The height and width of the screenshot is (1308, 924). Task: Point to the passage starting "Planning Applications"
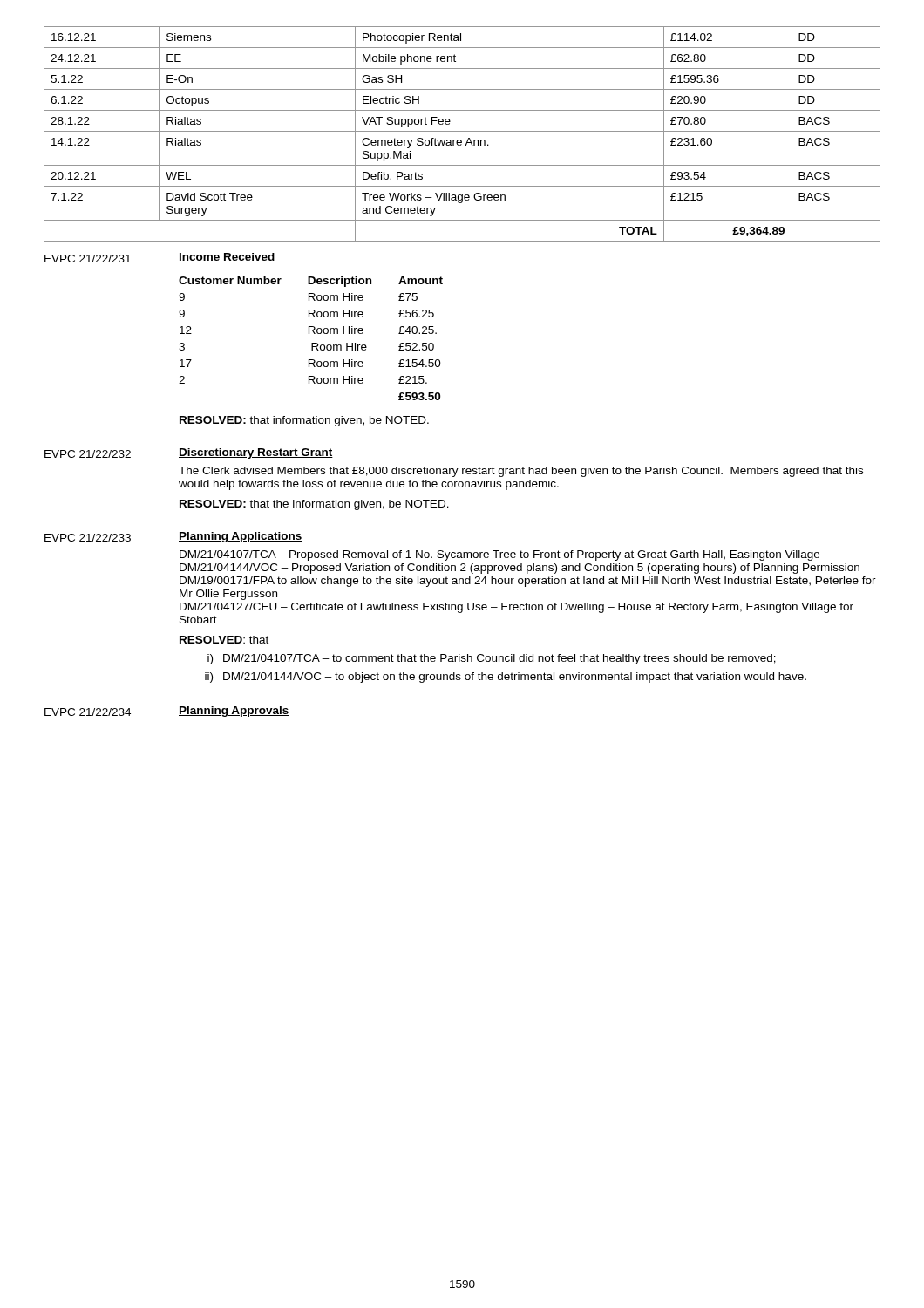240,536
